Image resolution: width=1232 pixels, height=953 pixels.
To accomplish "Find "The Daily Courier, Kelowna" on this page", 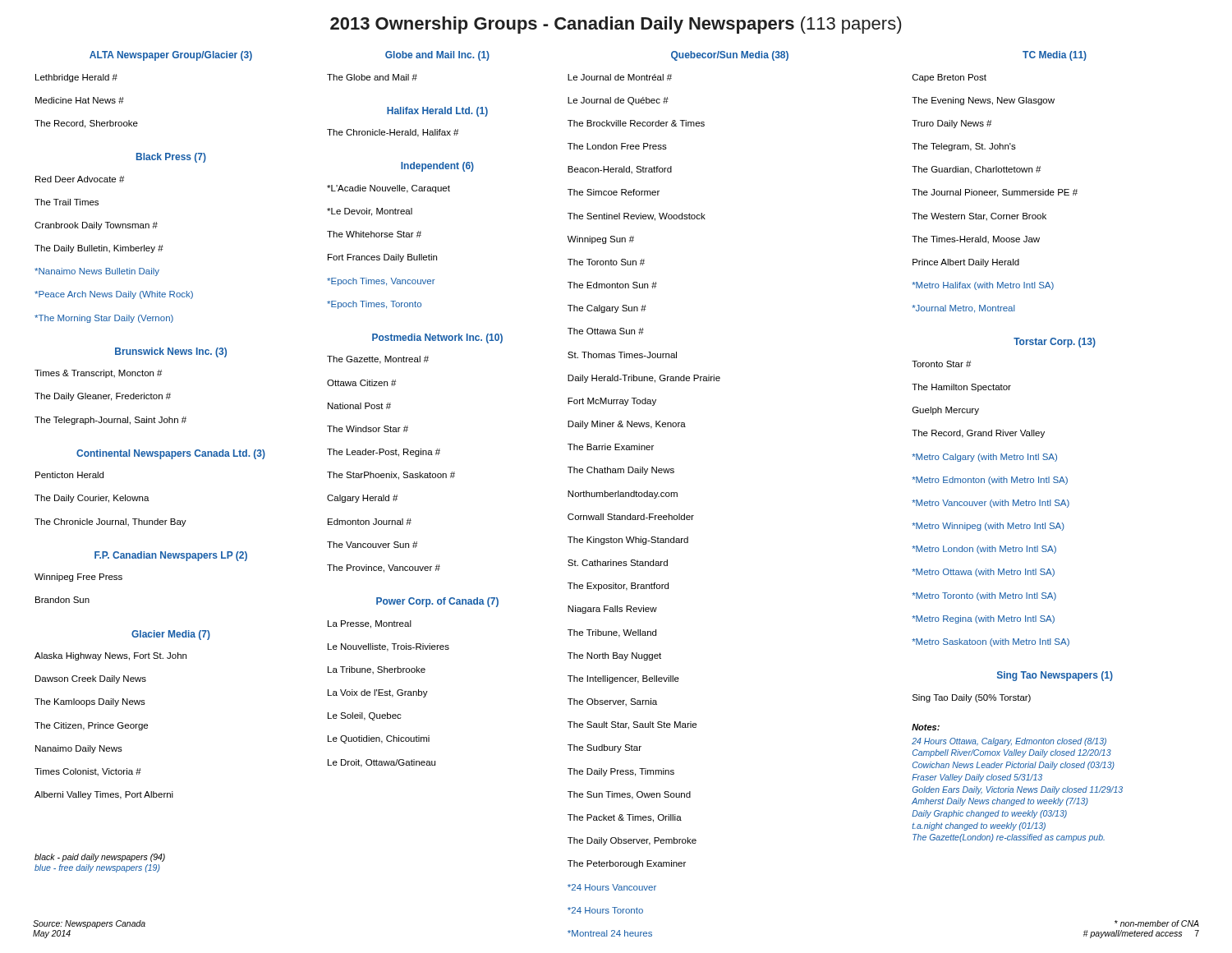I will (92, 499).
